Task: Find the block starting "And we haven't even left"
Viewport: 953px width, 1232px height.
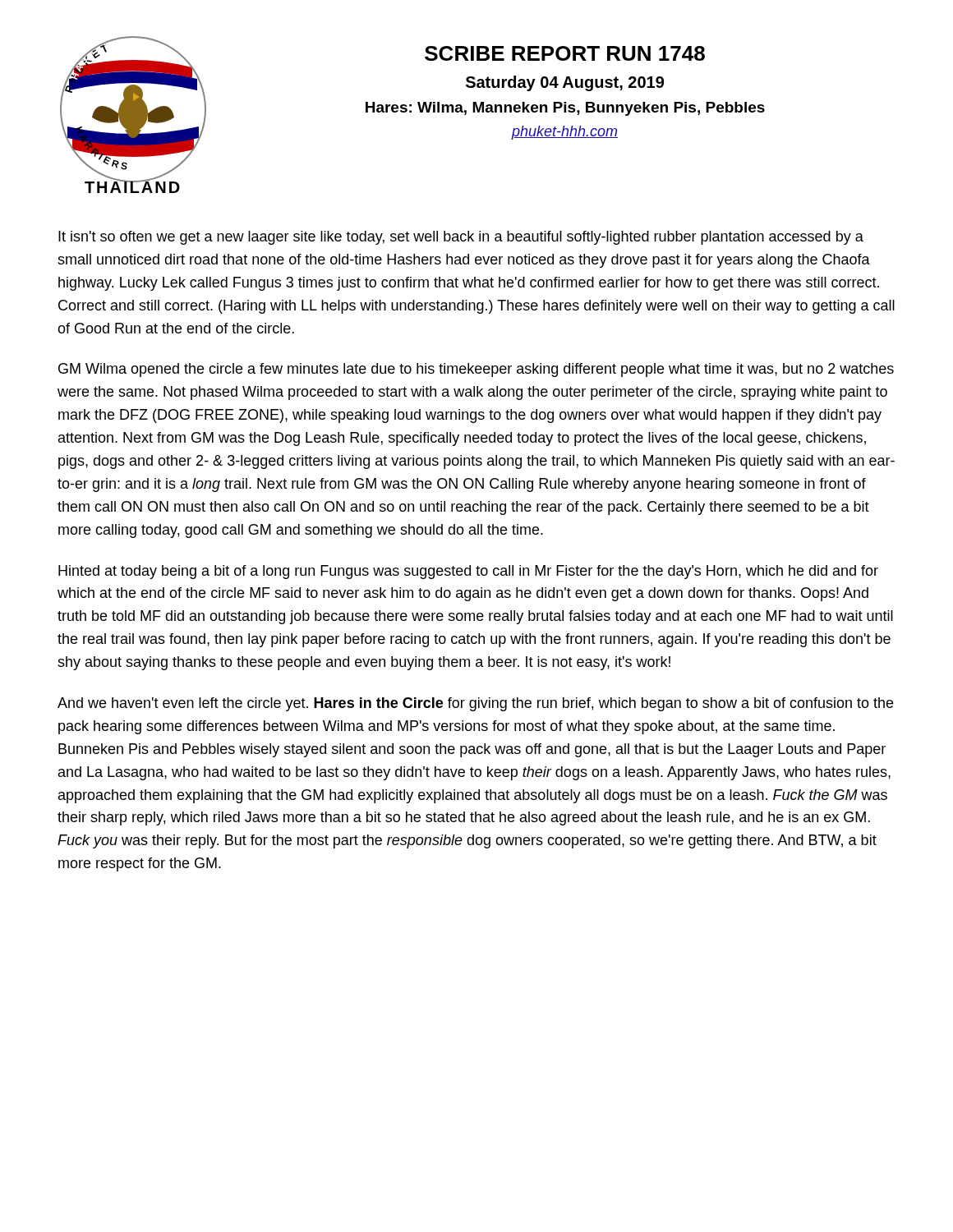Action: pyautogui.click(x=476, y=783)
